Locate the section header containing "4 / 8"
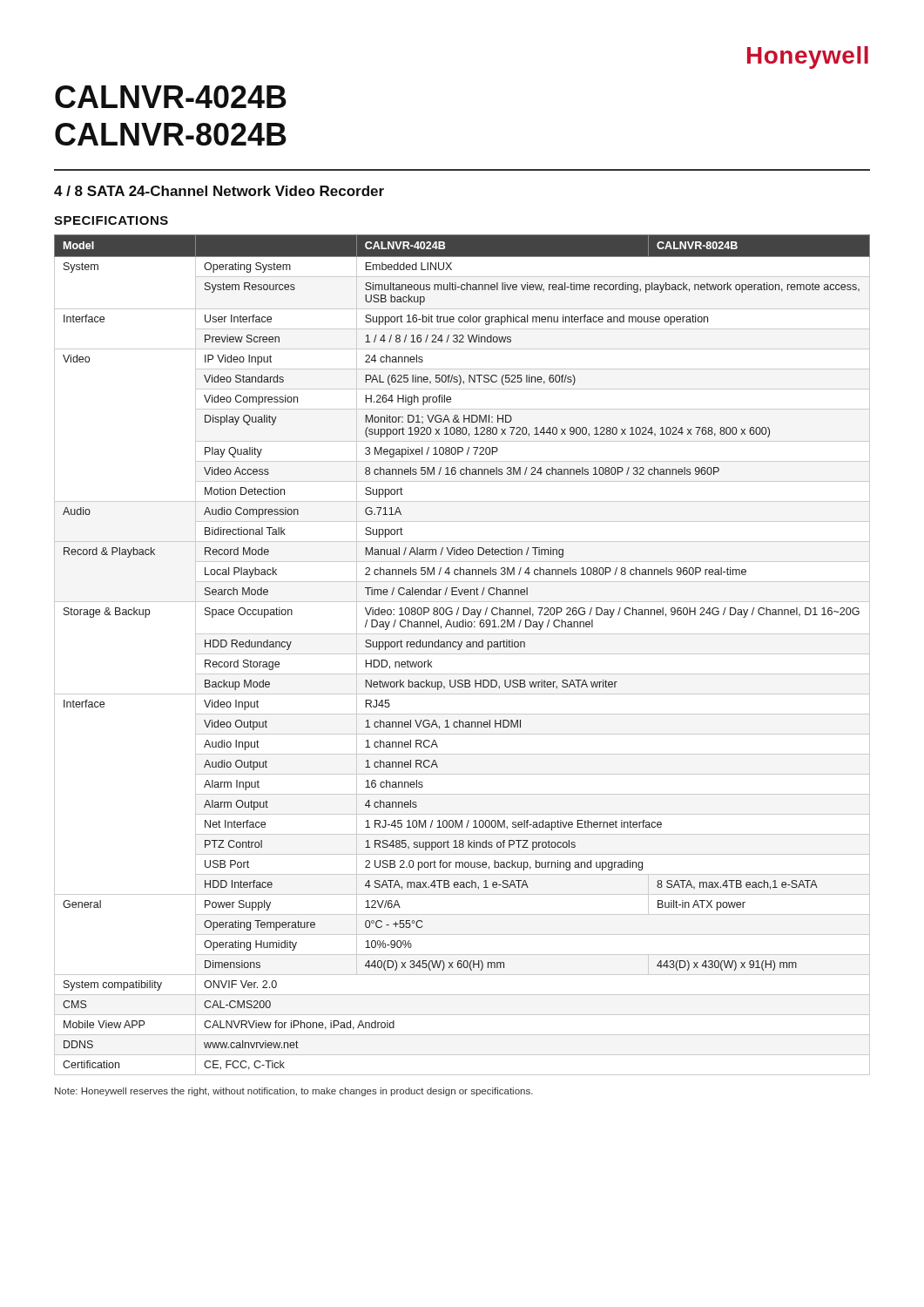This screenshot has width=924, height=1307. click(219, 192)
